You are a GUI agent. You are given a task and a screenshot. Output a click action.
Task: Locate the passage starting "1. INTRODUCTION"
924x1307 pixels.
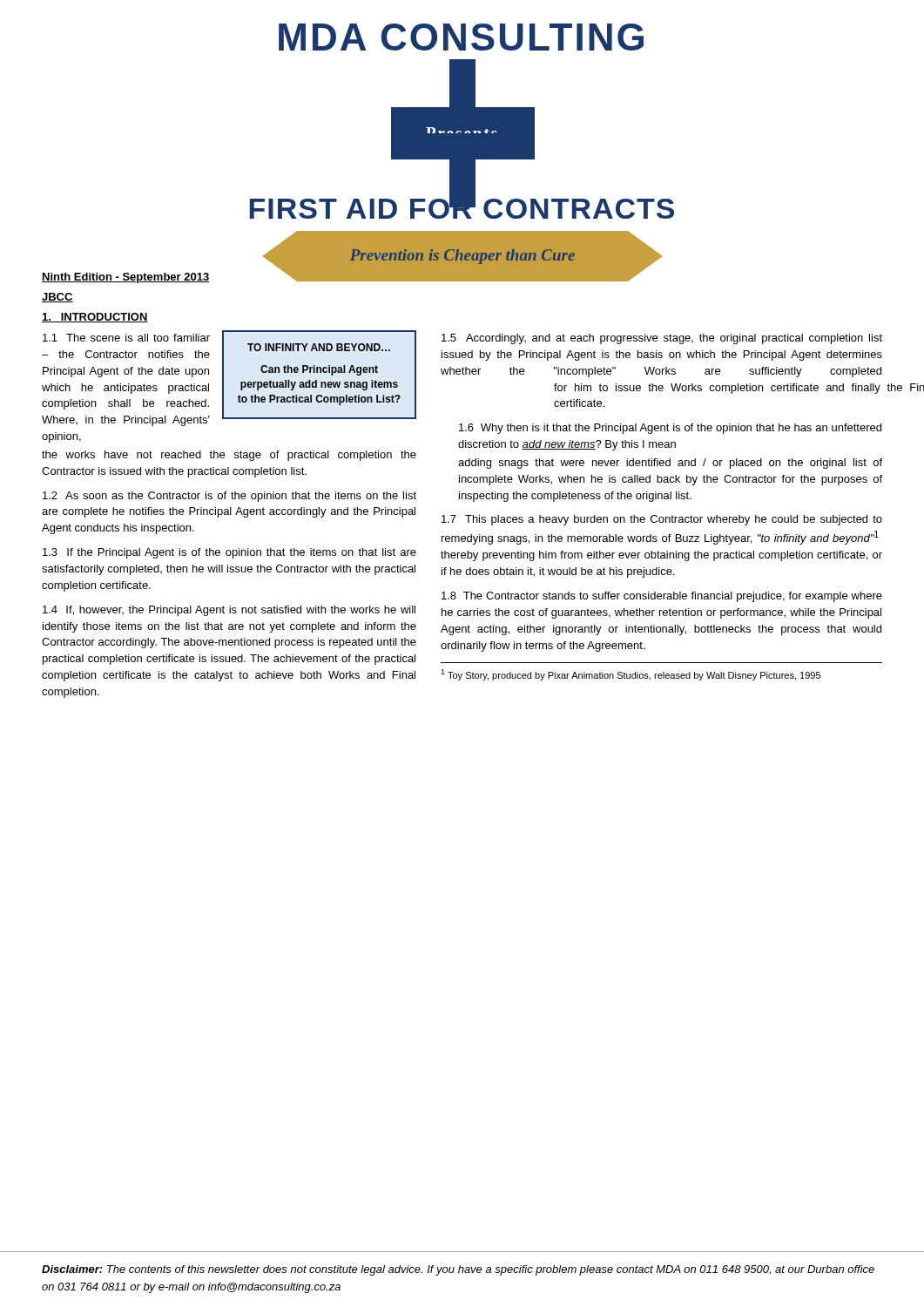coord(95,317)
